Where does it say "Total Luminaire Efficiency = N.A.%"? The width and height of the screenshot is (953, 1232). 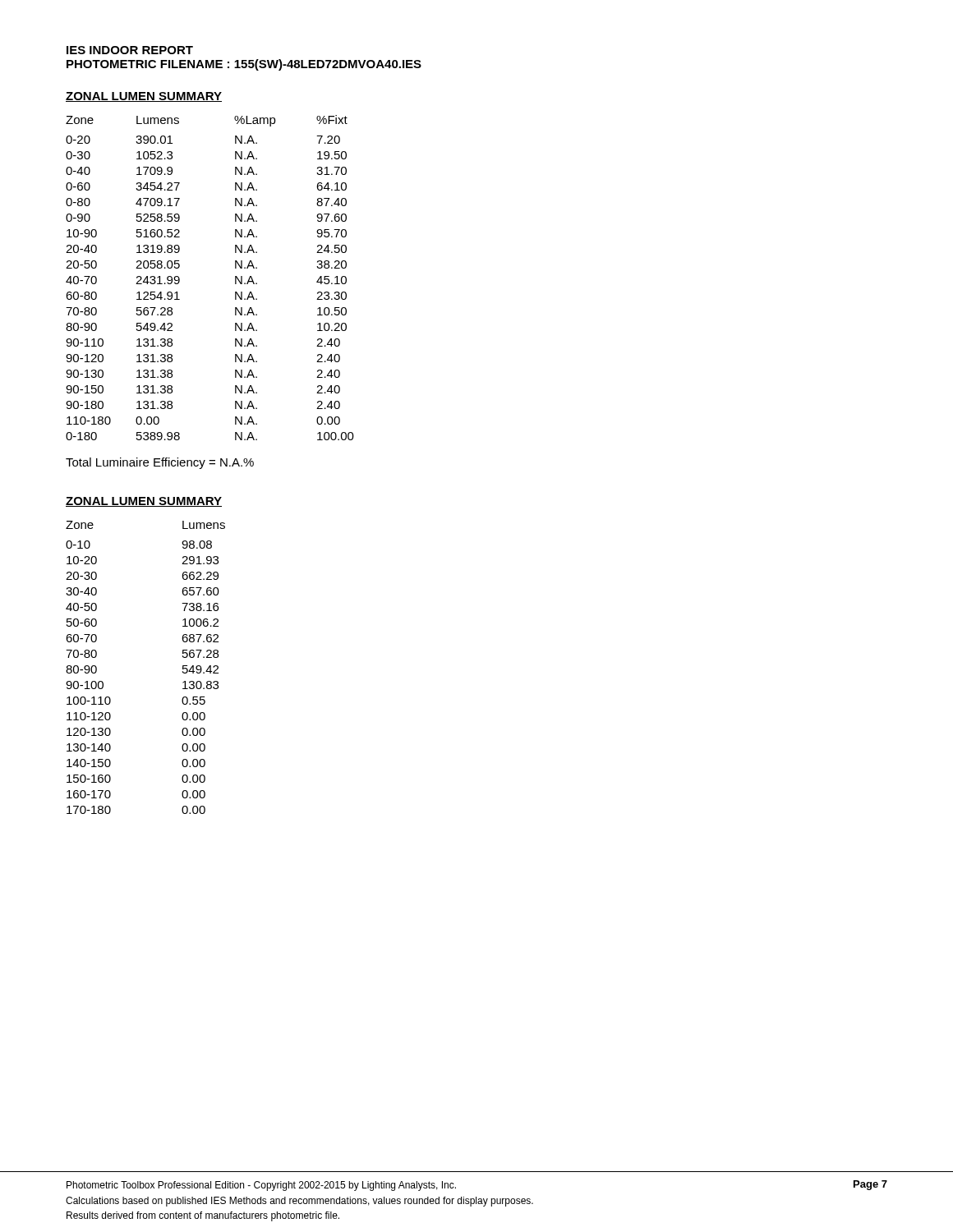(160, 462)
